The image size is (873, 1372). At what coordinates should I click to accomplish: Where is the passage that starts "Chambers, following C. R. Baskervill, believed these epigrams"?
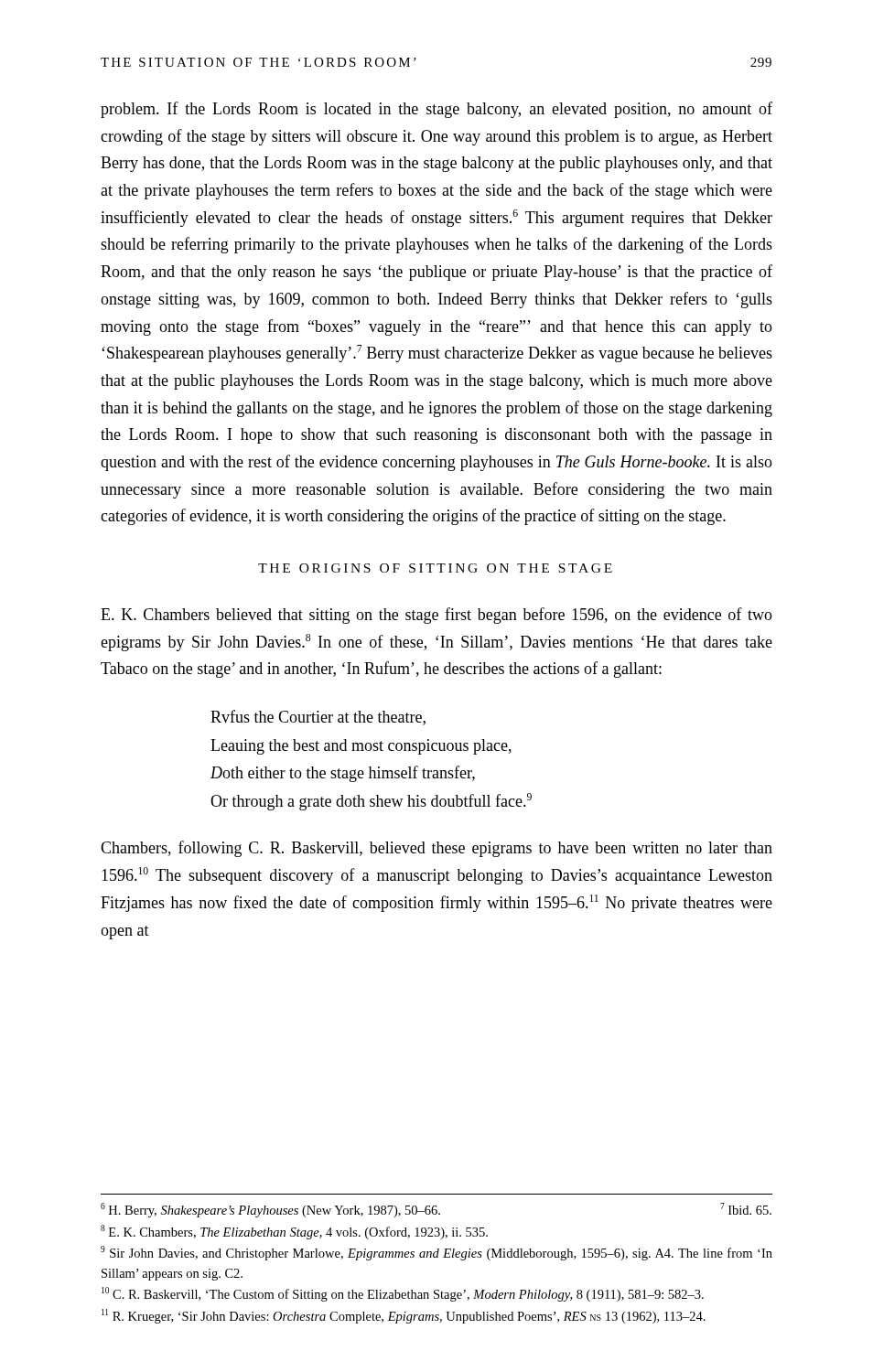click(x=436, y=889)
